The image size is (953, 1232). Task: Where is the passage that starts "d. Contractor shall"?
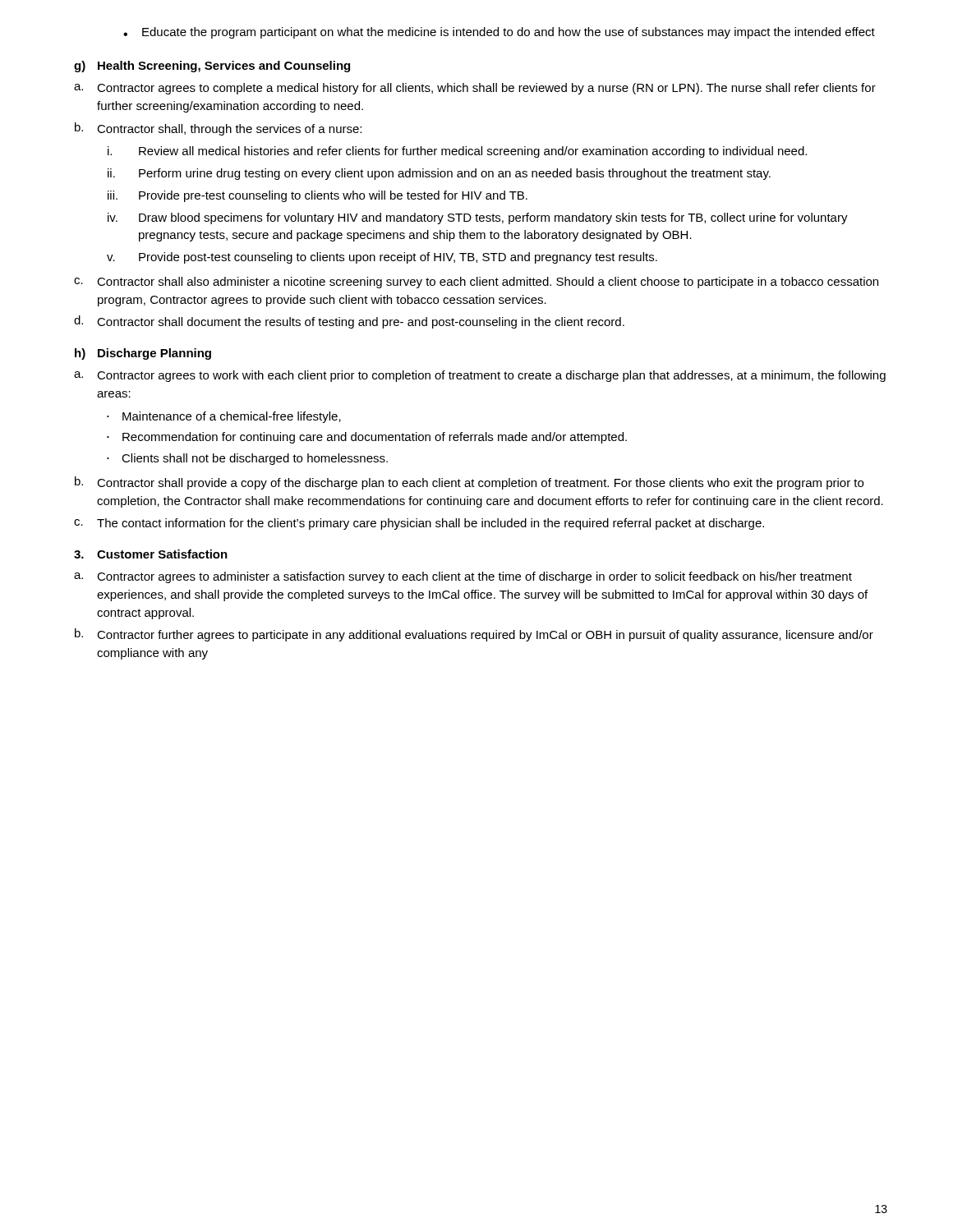pos(481,322)
